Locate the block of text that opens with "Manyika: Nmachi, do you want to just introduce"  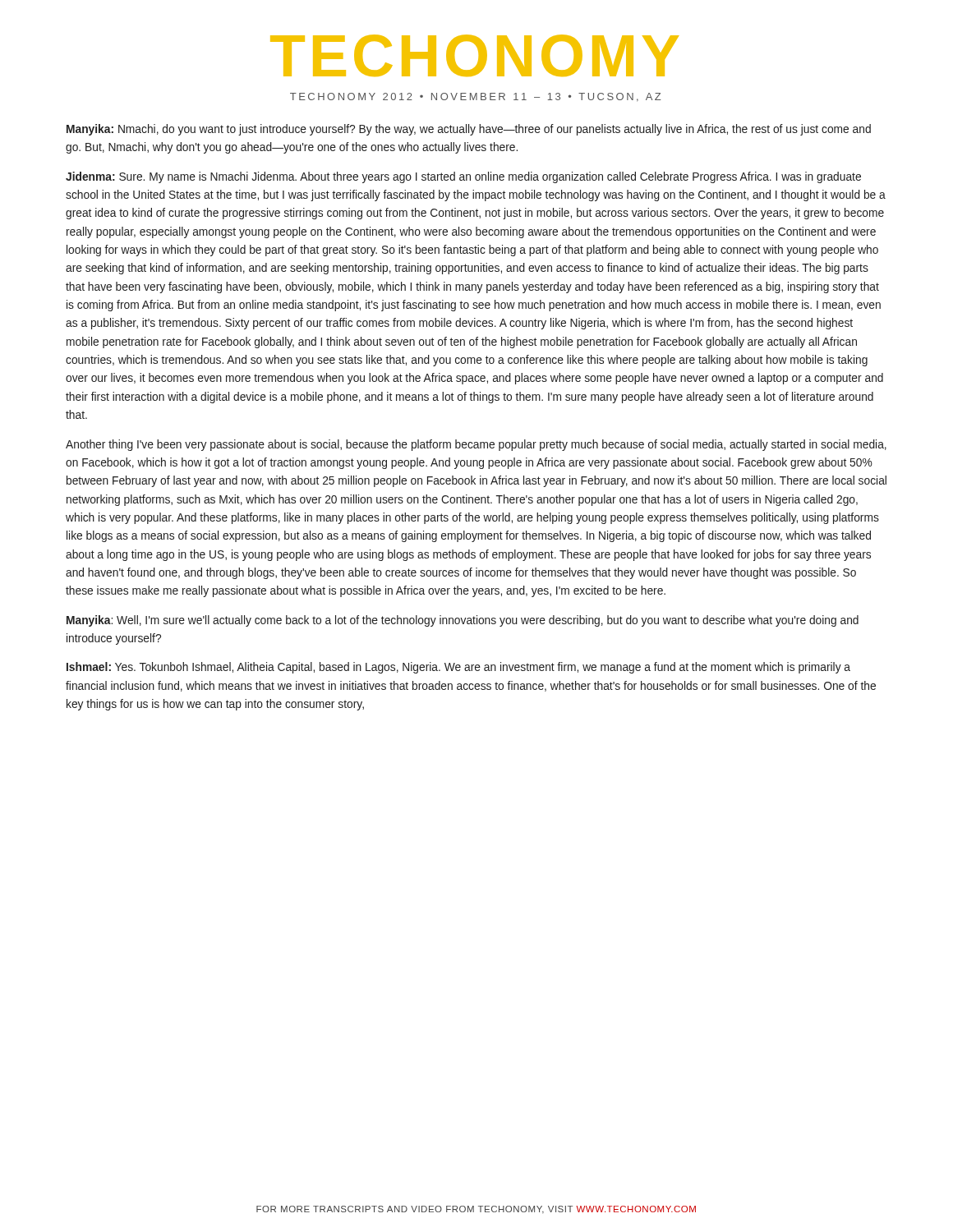tap(476, 139)
